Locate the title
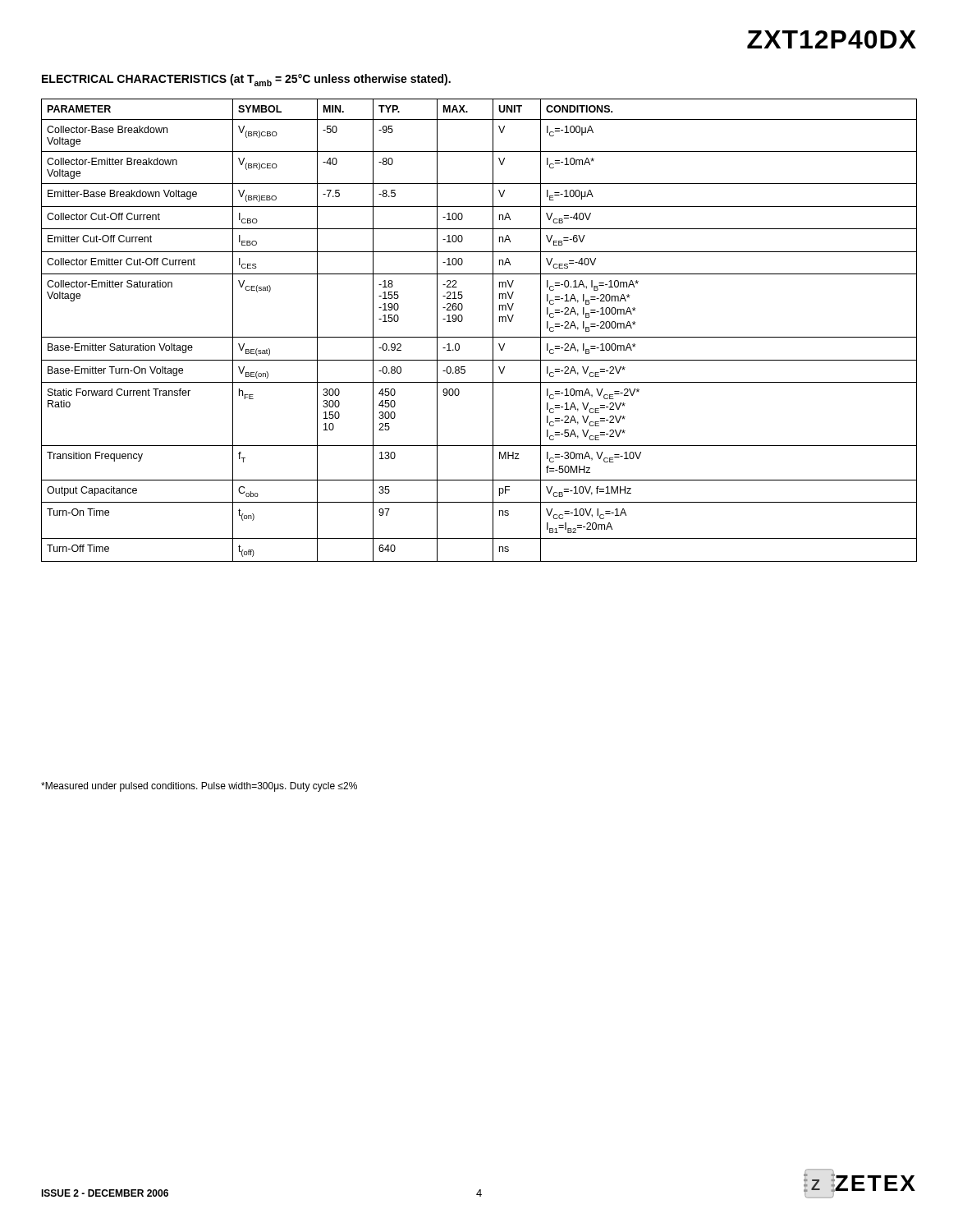958x1232 pixels. coord(832,39)
